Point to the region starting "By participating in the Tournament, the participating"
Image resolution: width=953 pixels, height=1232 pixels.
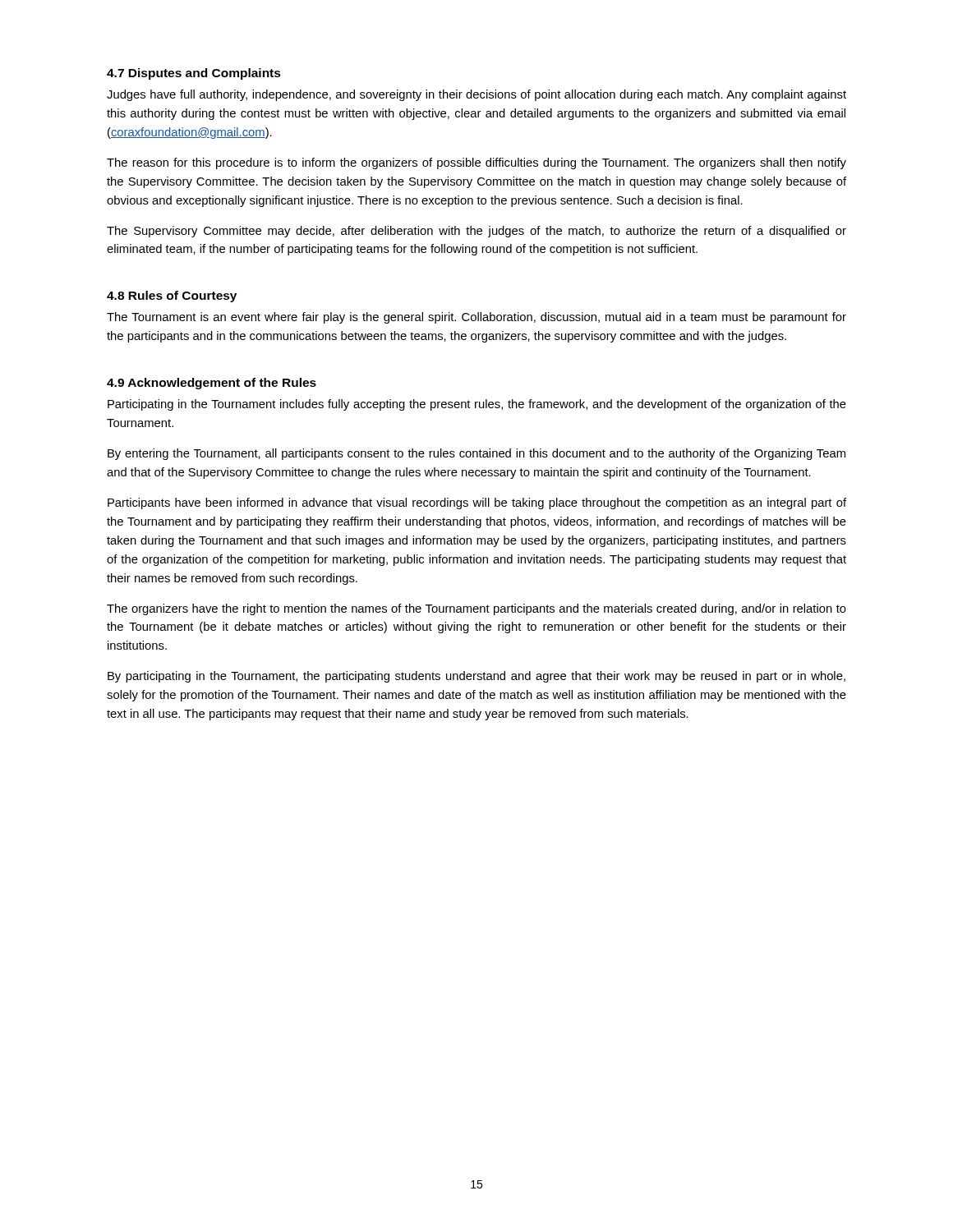(x=476, y=695)
